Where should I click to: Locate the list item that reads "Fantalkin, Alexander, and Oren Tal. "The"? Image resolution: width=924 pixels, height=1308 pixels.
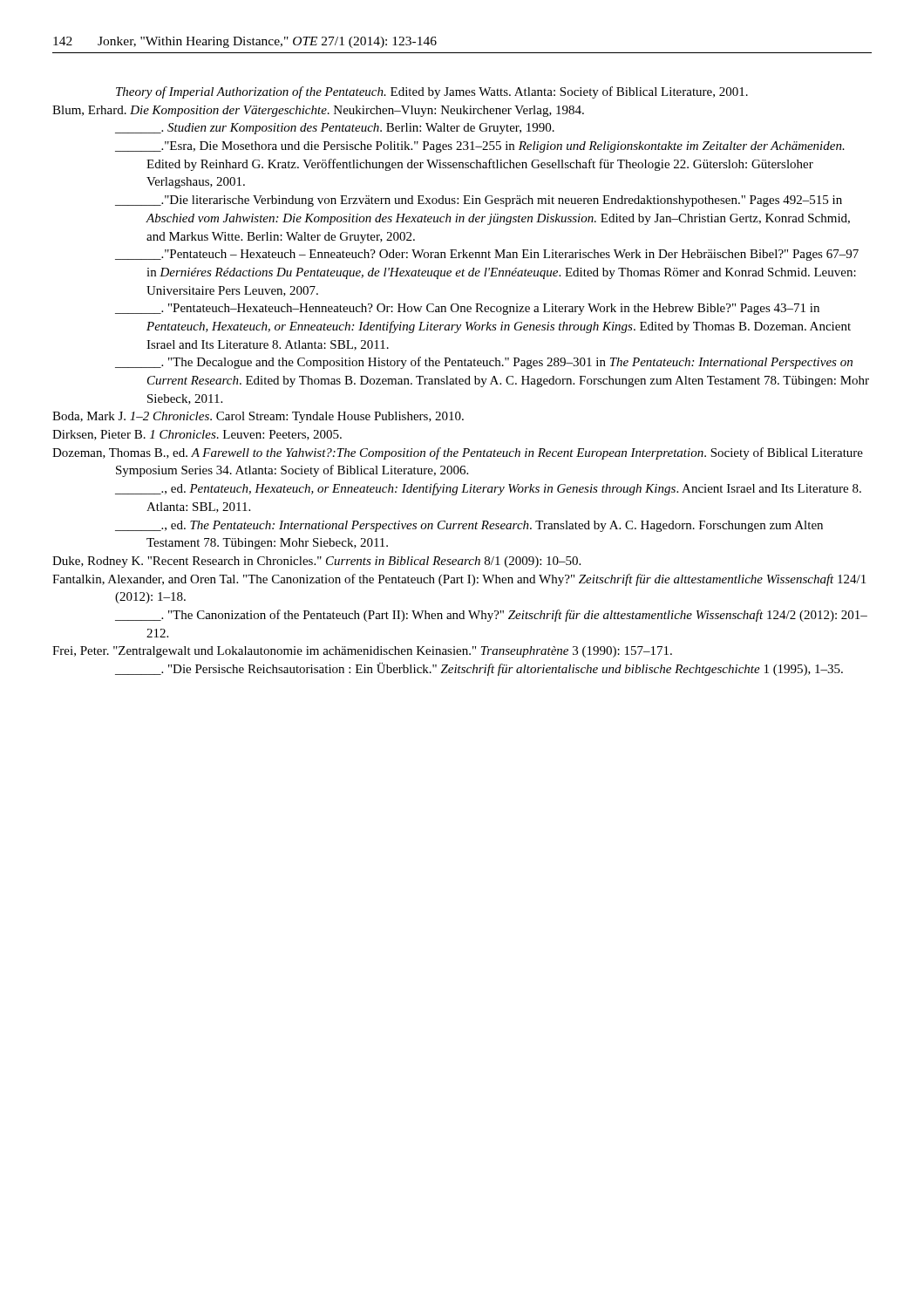[x=459, y=588]
